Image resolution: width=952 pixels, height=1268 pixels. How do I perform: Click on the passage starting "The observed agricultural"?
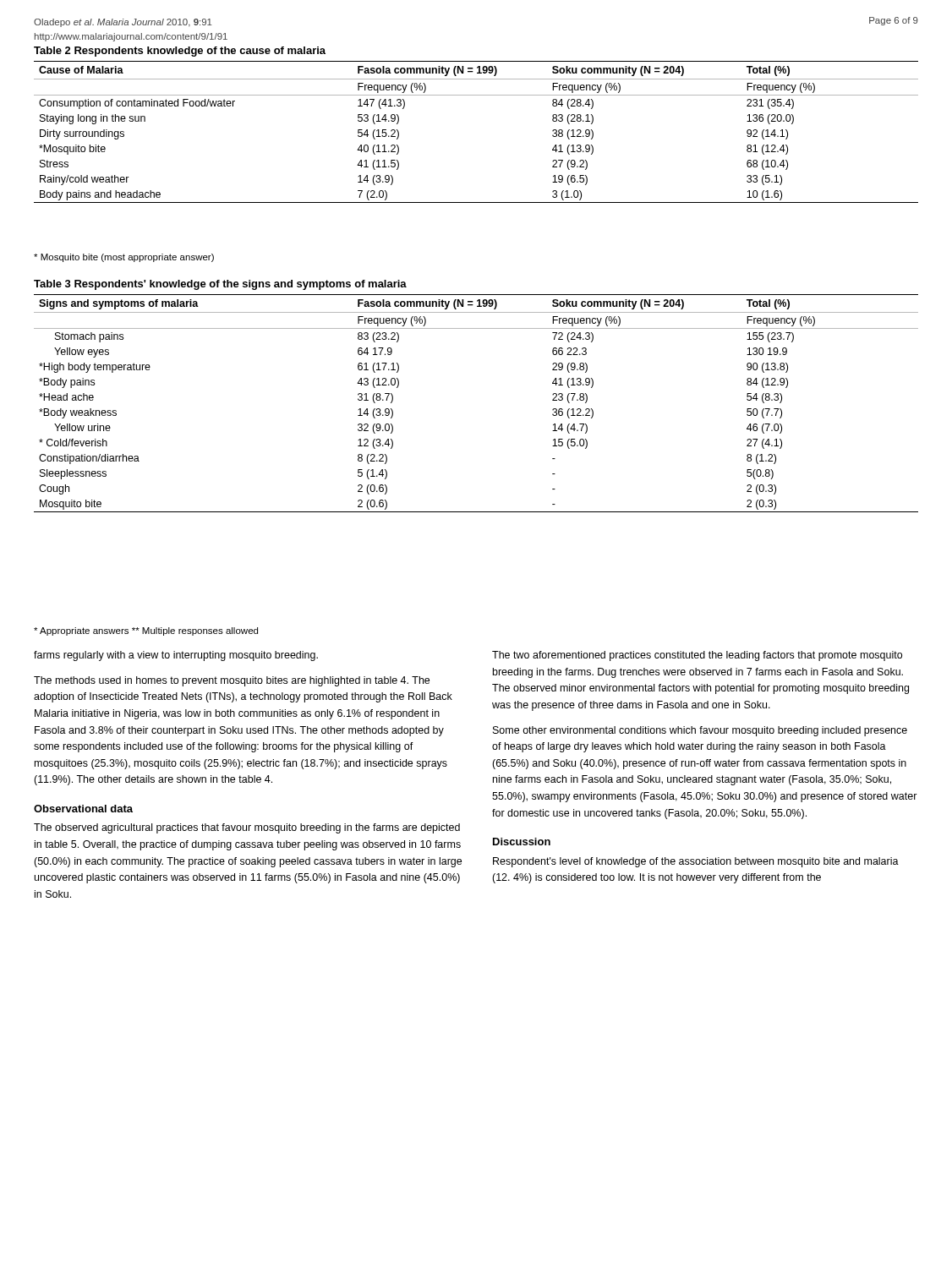point(248,861)
